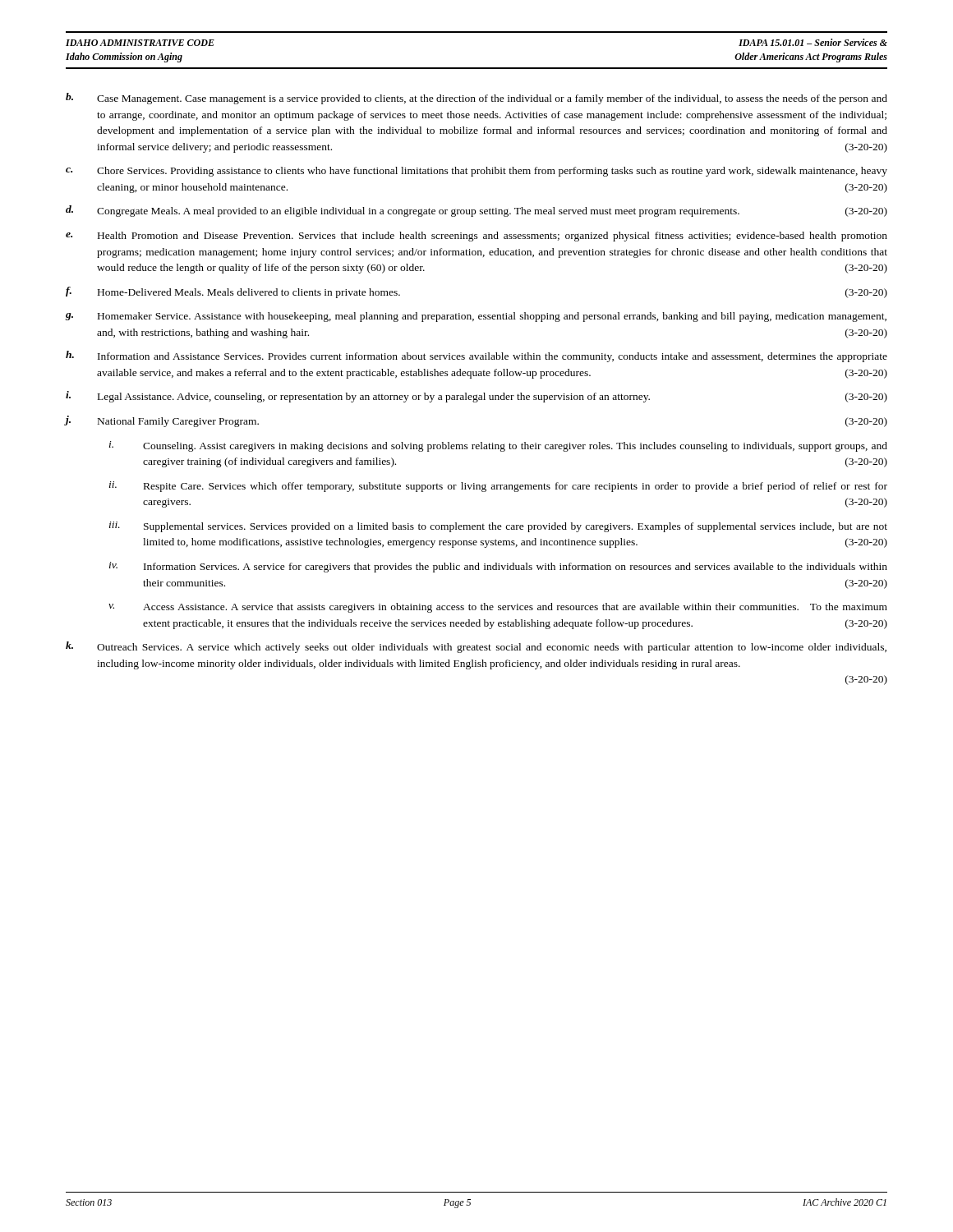The image size is (953, 1232).
Task: Navigate to the text block starting "f. Home-Delivered Meals. Meals delivered to clients in"
Action: tap(252, 292)
